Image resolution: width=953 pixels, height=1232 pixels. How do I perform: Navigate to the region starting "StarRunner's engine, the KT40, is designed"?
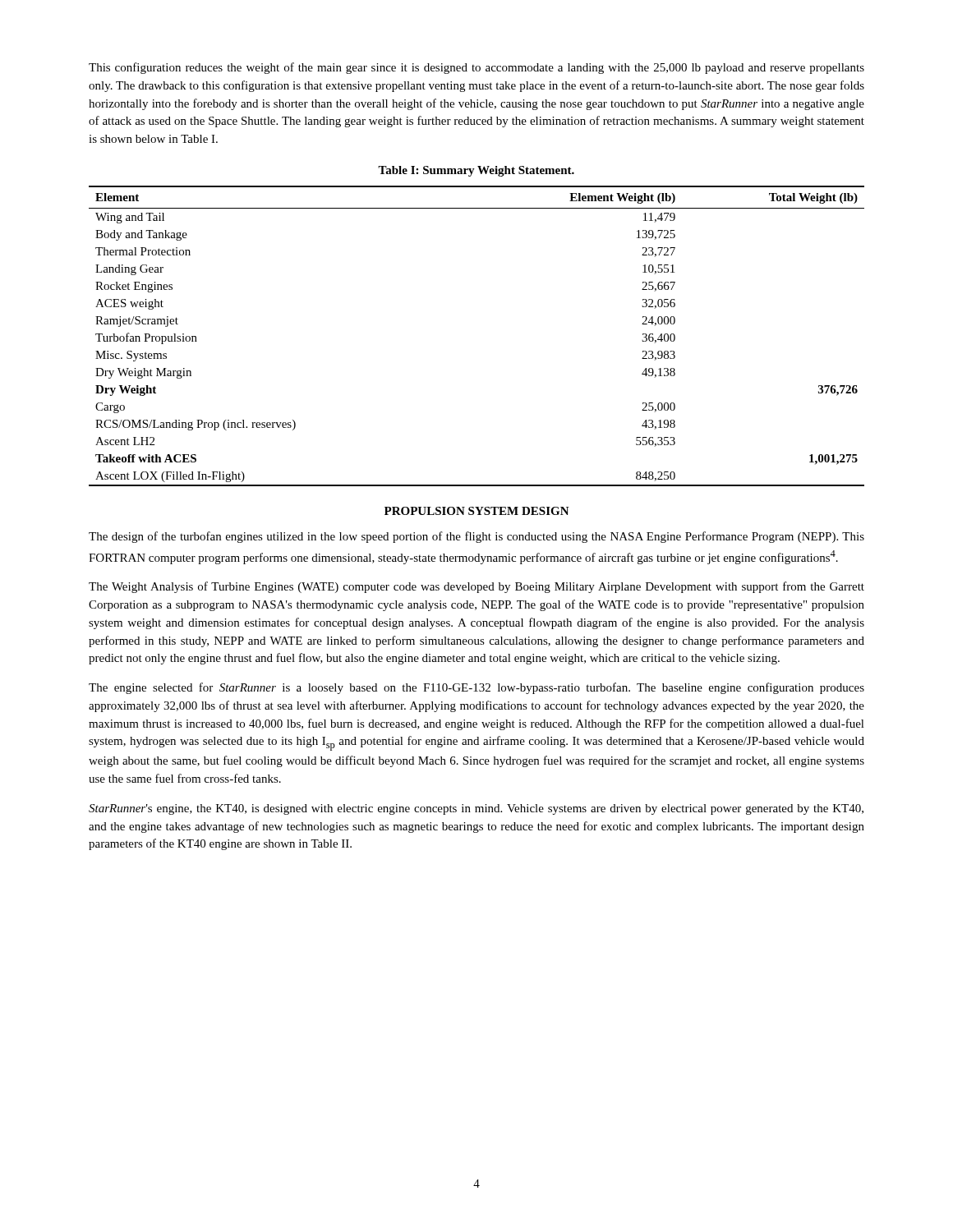coord(476,826)
